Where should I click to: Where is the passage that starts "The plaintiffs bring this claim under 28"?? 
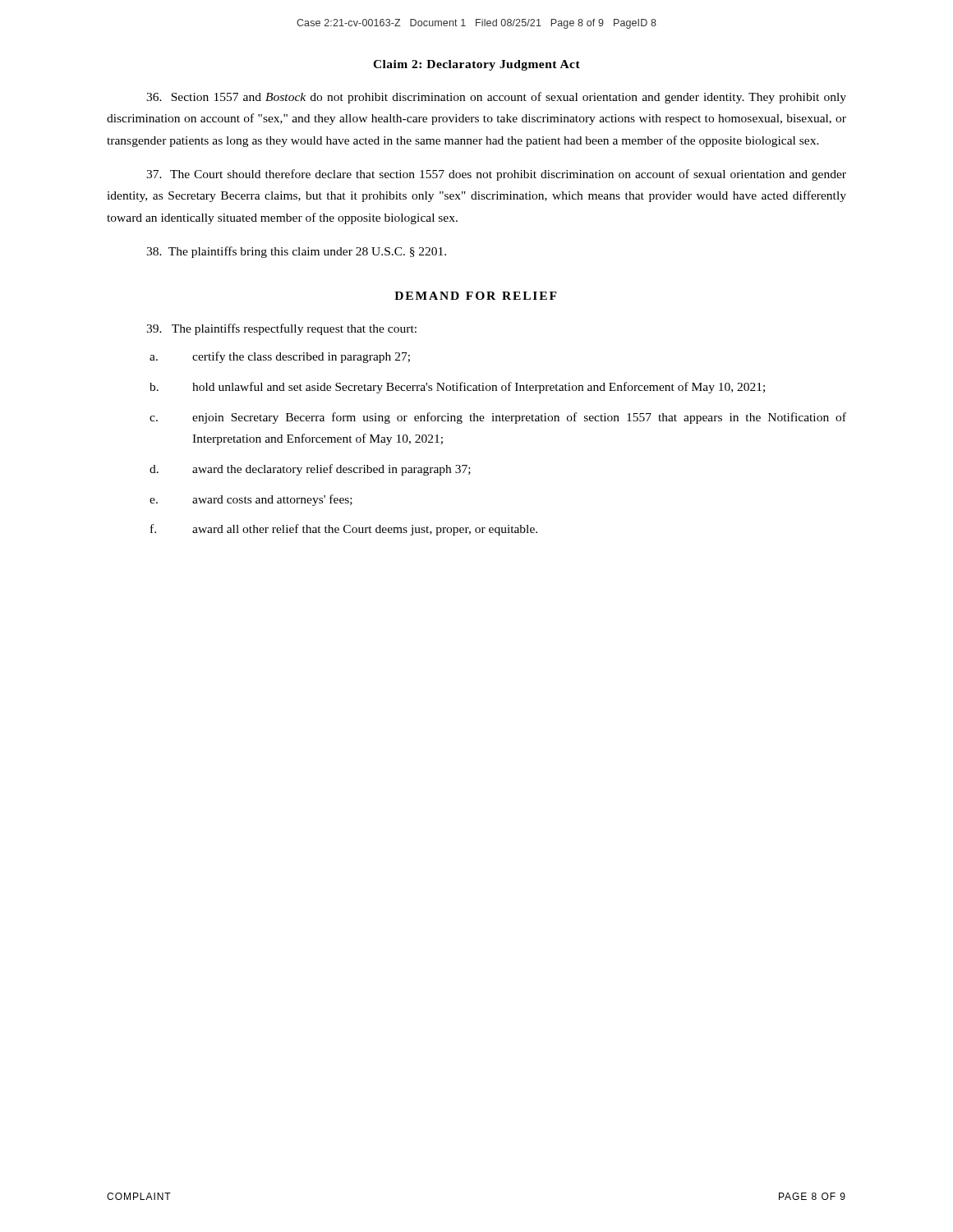click(x=297, y=251)
